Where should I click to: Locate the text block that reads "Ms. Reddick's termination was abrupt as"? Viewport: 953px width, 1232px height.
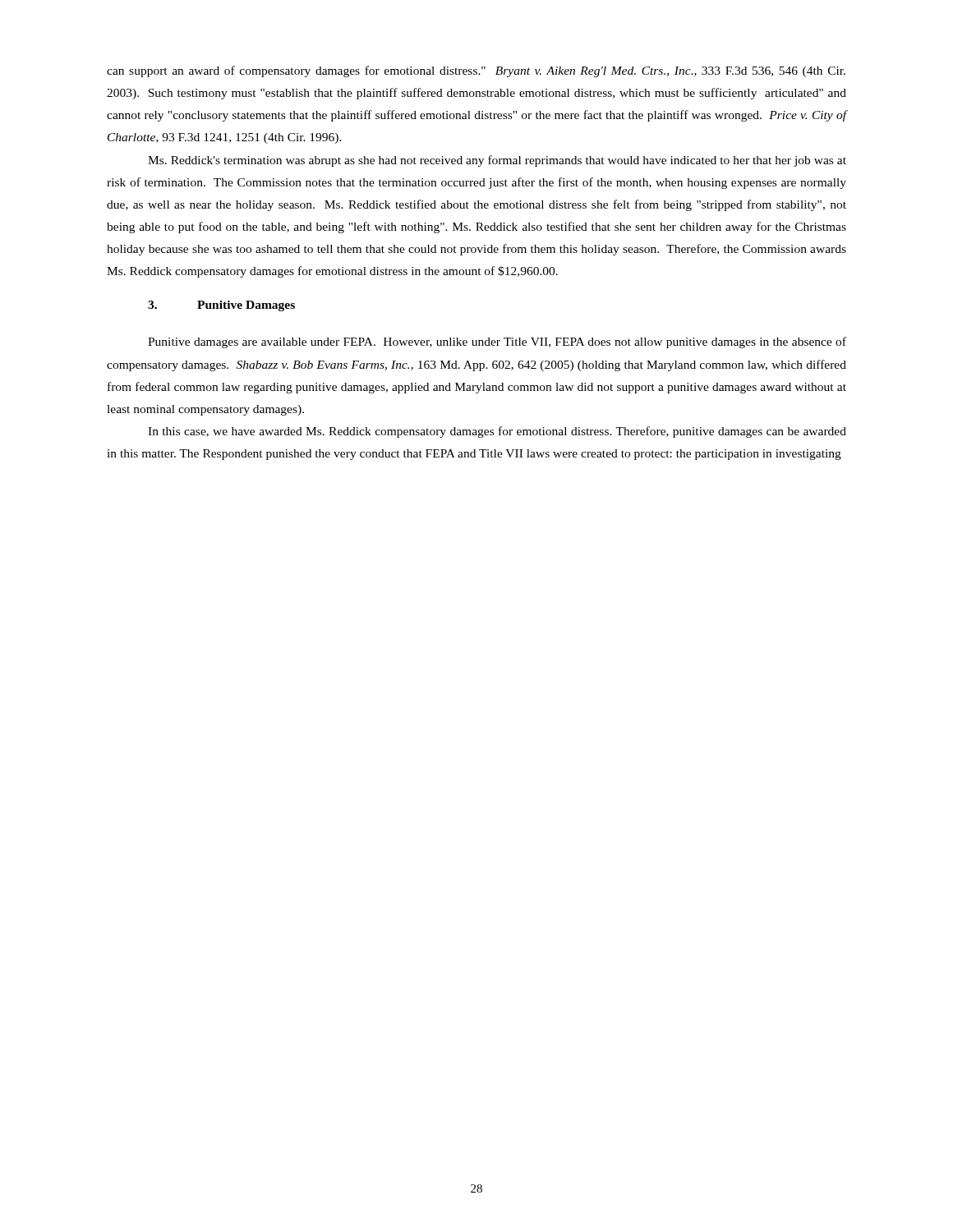click(x=476, y=215)
